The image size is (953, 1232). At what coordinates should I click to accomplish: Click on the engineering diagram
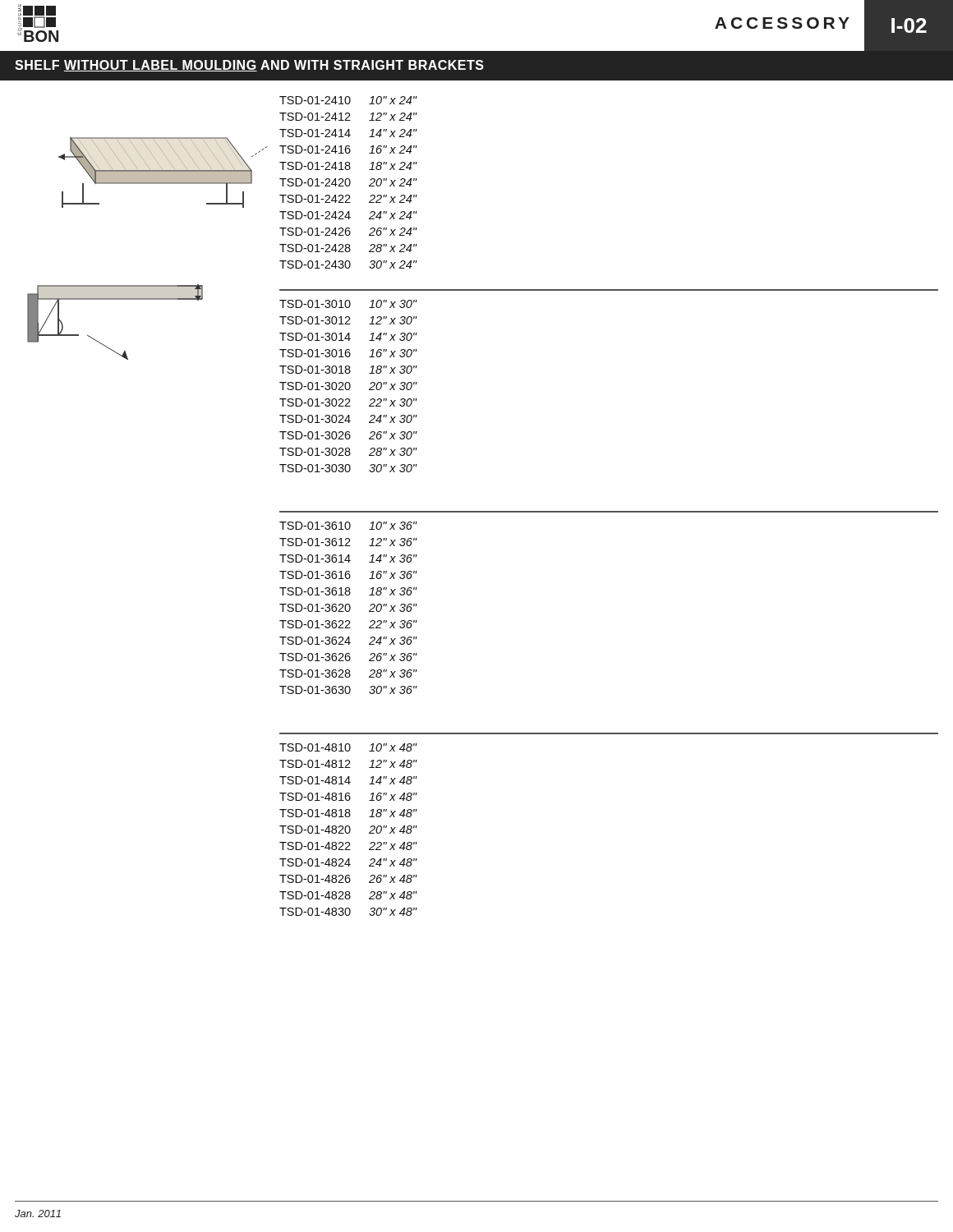pyautogui.click(x=140, y=269)
